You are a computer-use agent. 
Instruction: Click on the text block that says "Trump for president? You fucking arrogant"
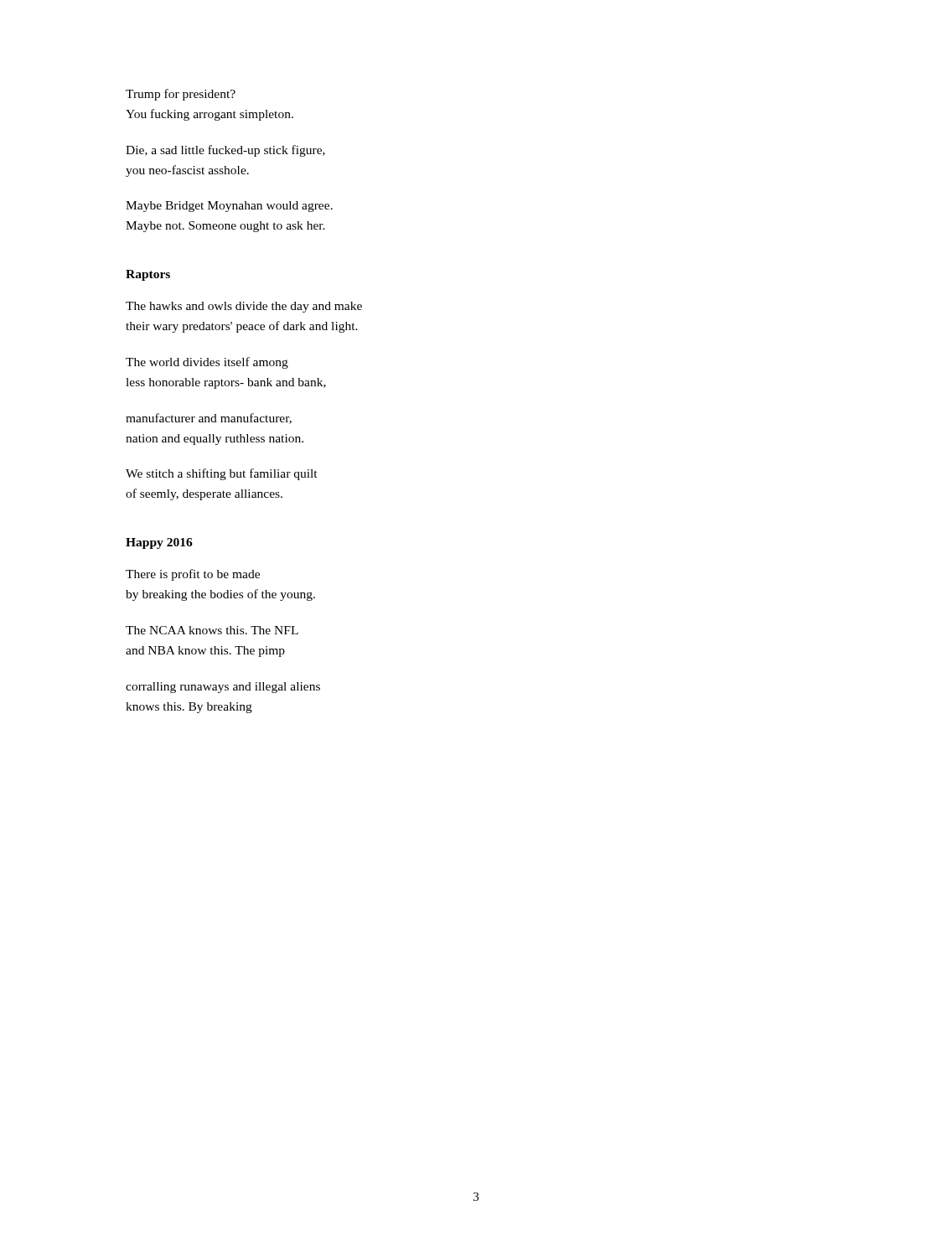click(x=210, y=104)
